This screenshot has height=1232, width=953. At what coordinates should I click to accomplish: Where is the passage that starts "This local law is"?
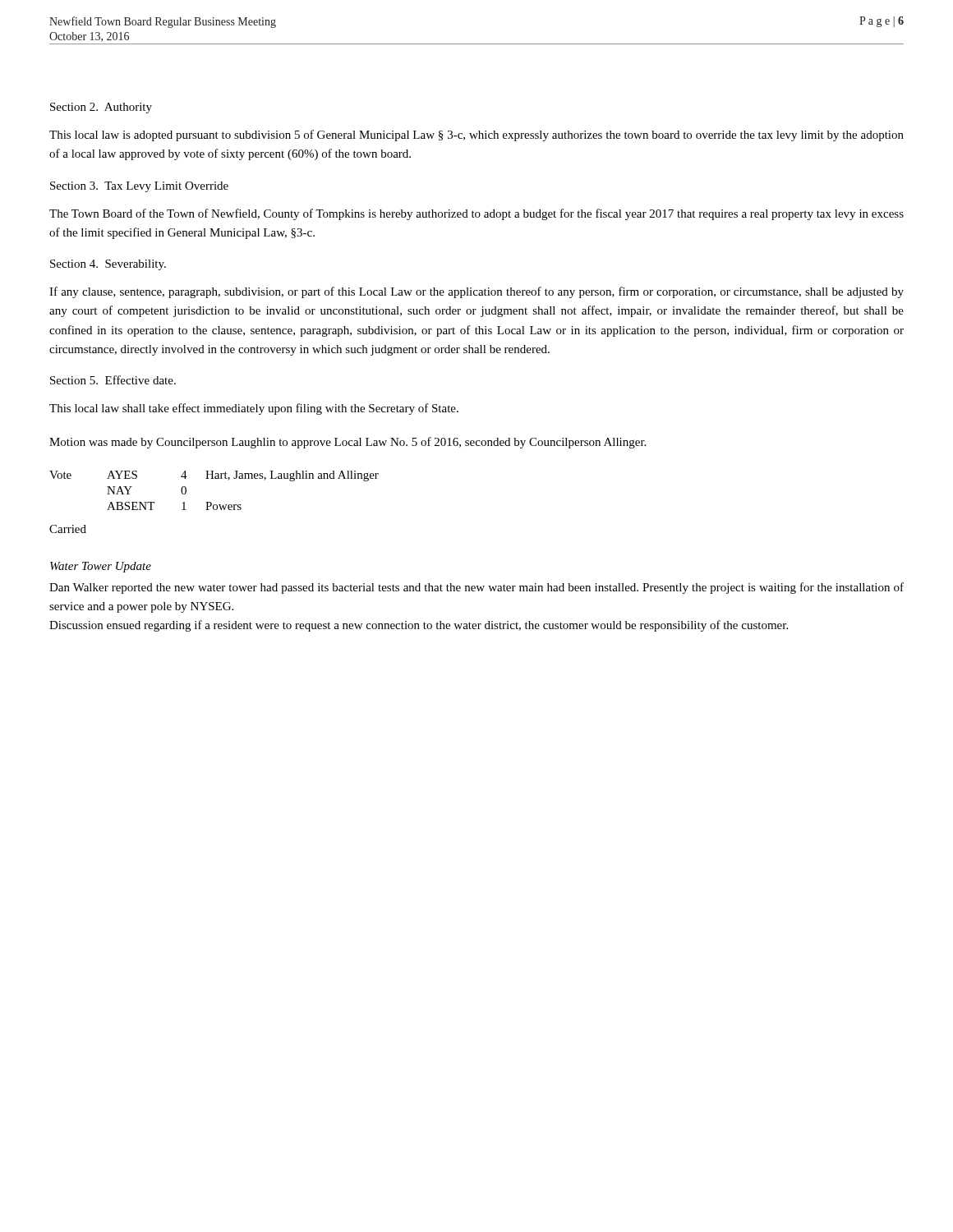point(476,144)
